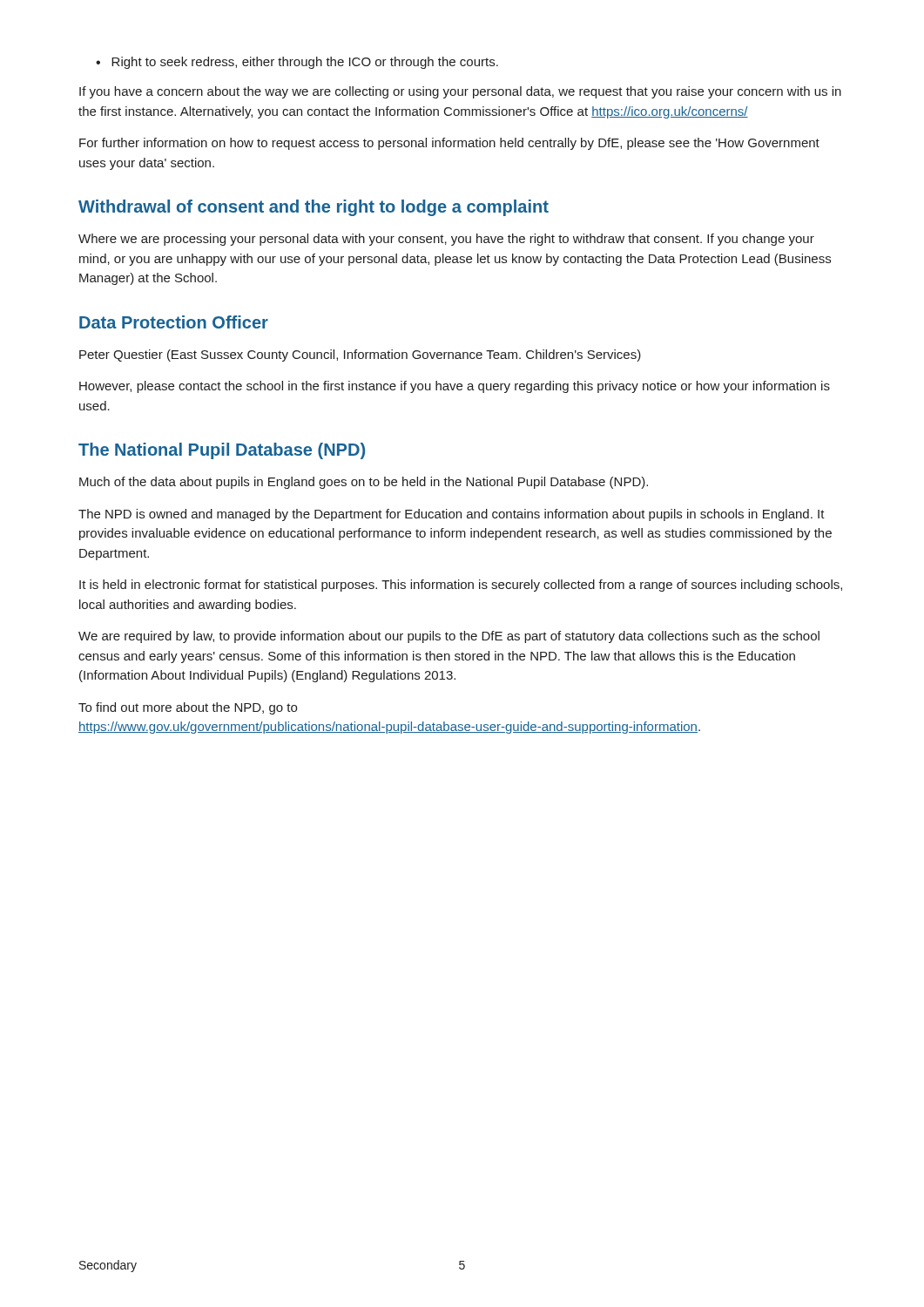Locate the text "The National Pupil Database (NPD)"
The image size is (924, 1307).
[222, 450]
